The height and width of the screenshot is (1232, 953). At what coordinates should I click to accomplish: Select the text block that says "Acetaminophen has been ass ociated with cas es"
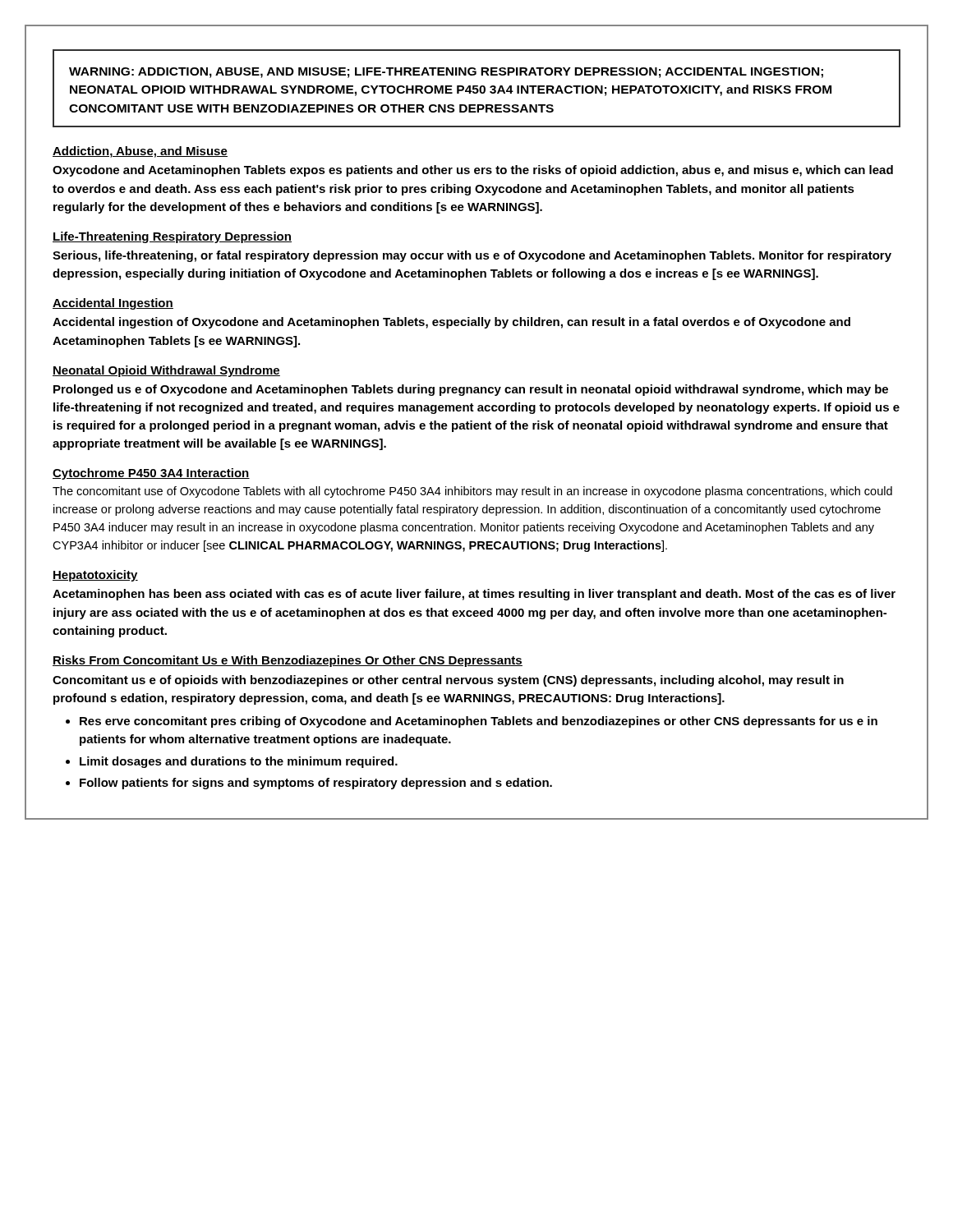tap(474, 612)
